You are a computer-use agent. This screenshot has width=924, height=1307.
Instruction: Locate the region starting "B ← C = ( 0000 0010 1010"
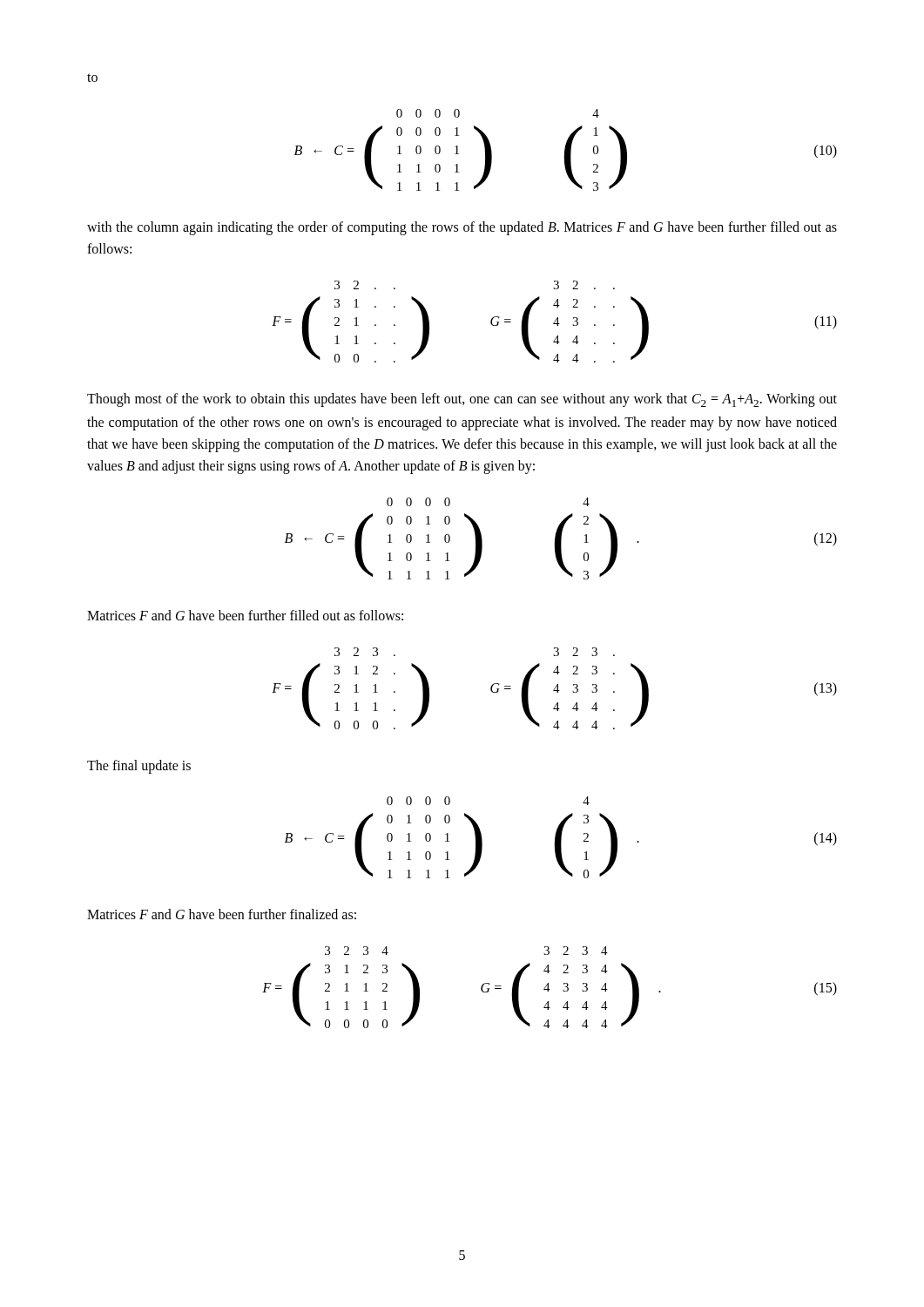tap(561, 539)
